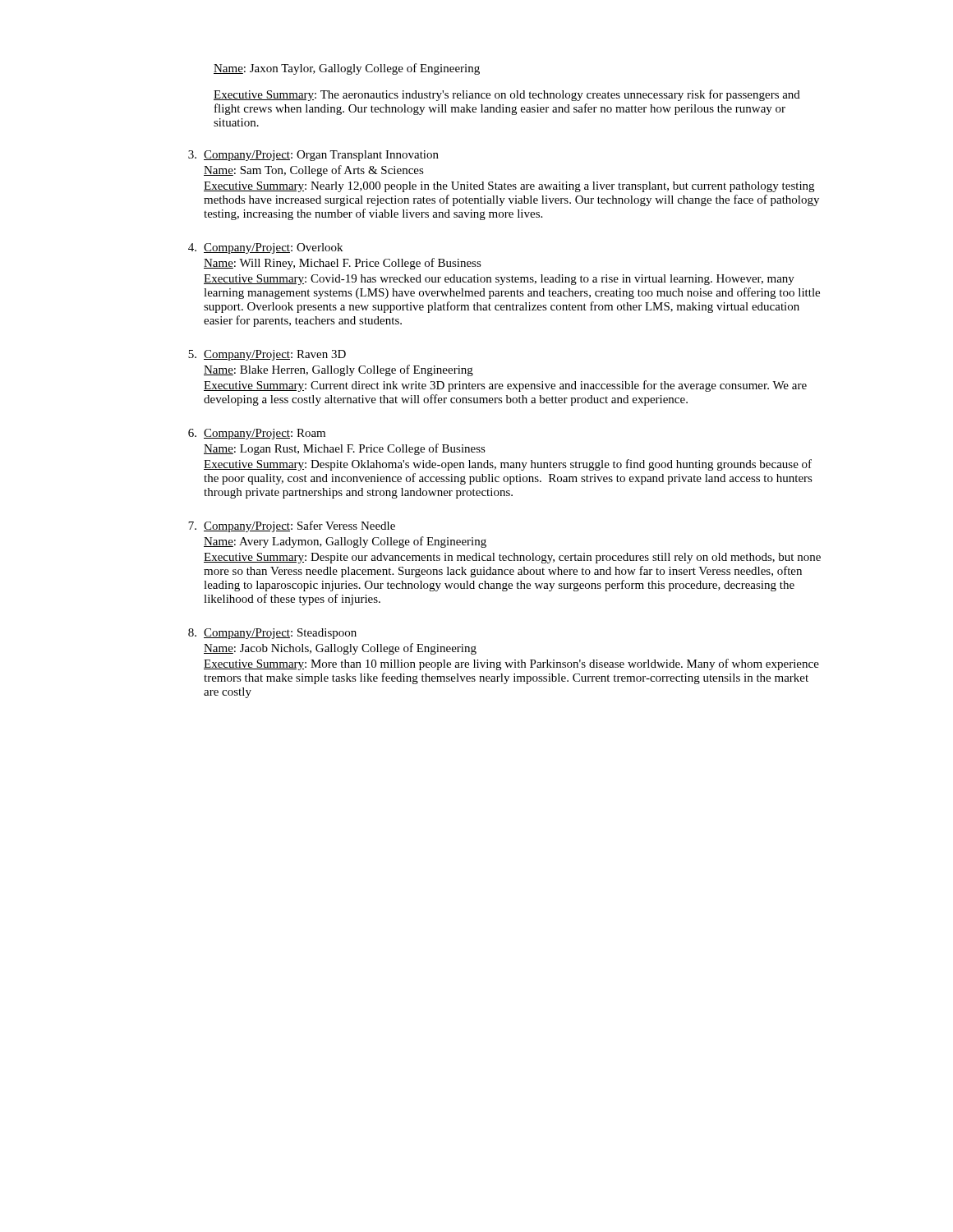Locate the block of text that opens with "4. Company/Project: Overlook"
Screen dimensions: 1232x953
[493, 285]
